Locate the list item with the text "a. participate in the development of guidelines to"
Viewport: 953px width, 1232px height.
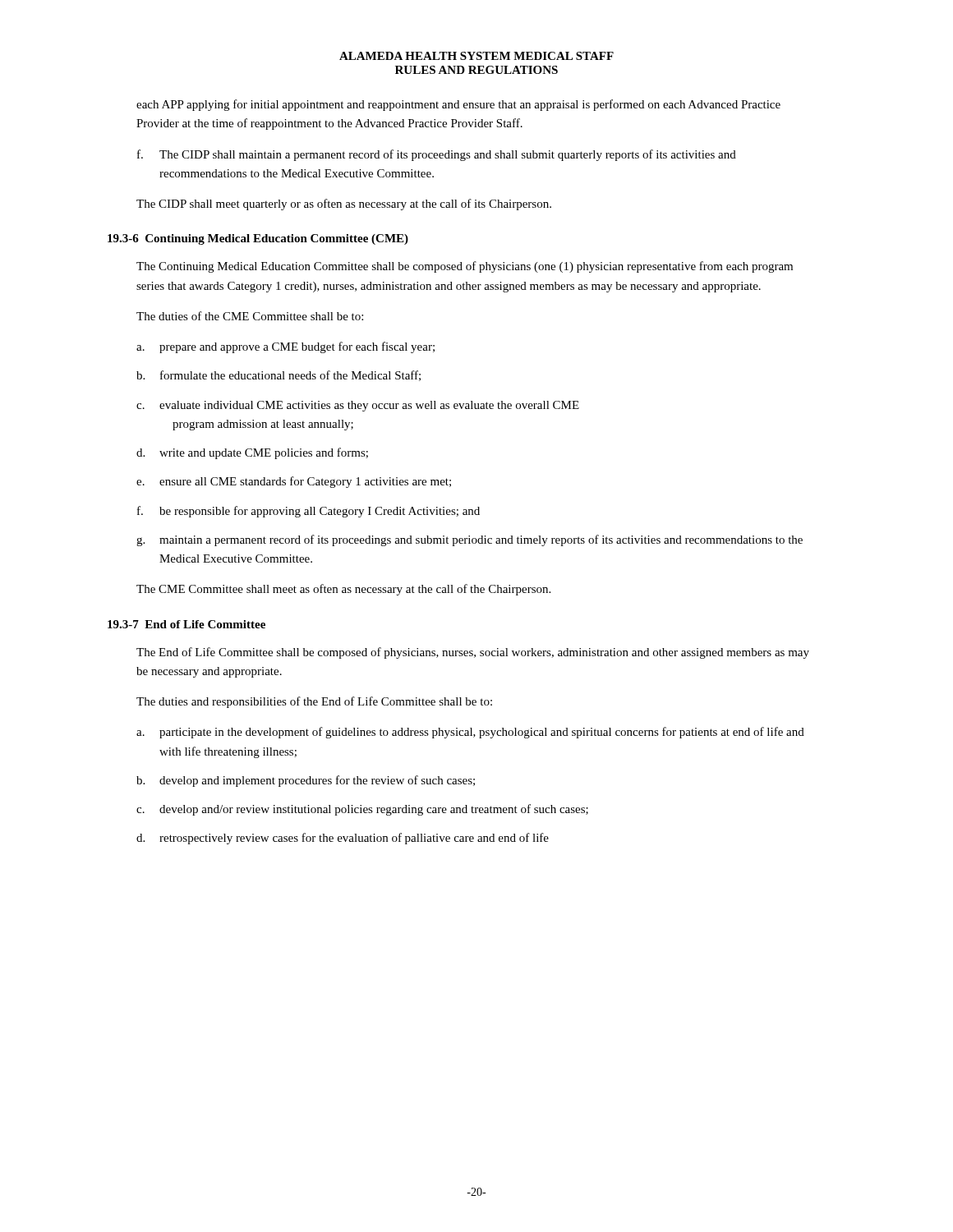476,742
